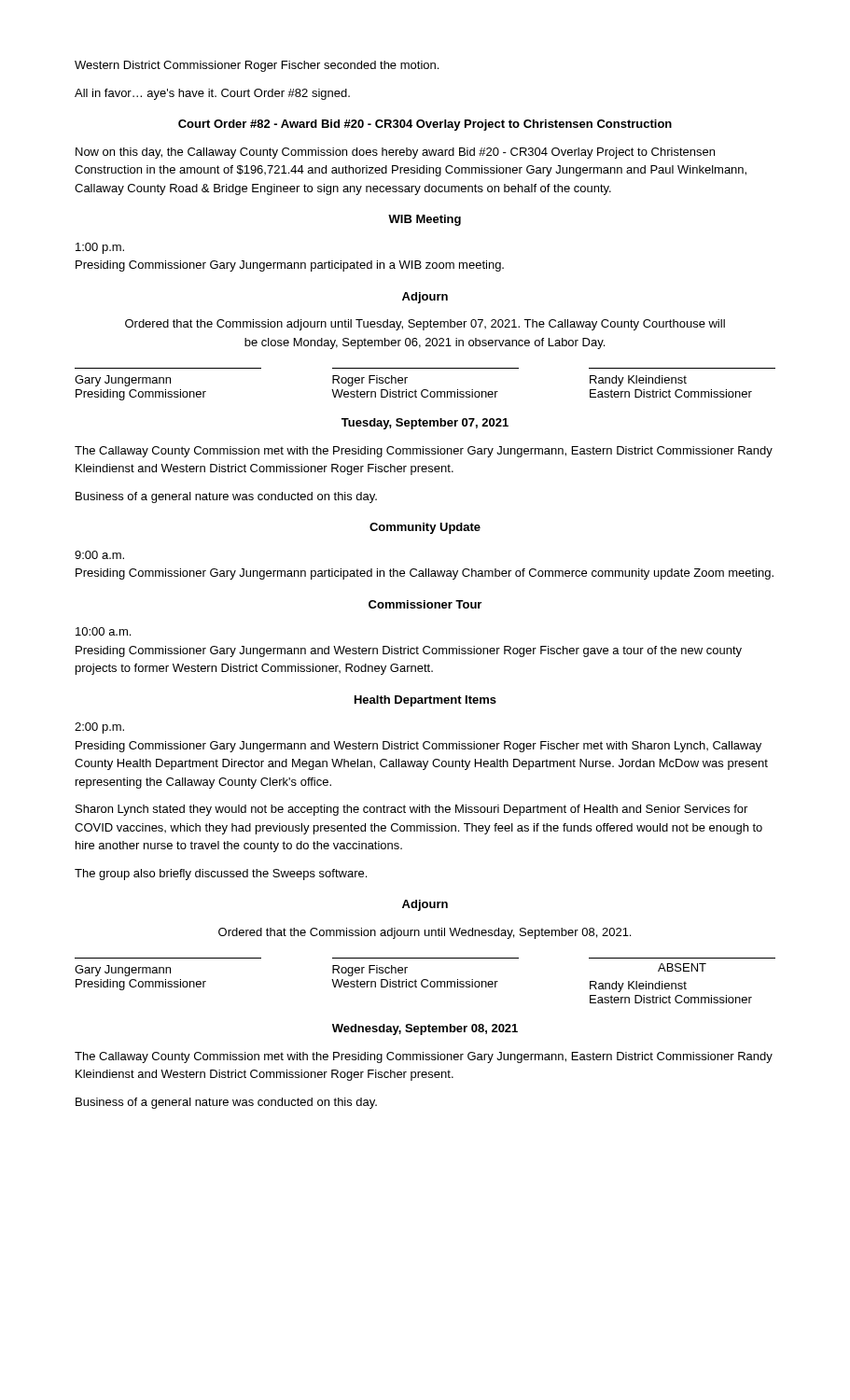Click on the text block starting "1:00 p.m.Presiding Commissioner"

pyautogui.click(x=290, y=255)
